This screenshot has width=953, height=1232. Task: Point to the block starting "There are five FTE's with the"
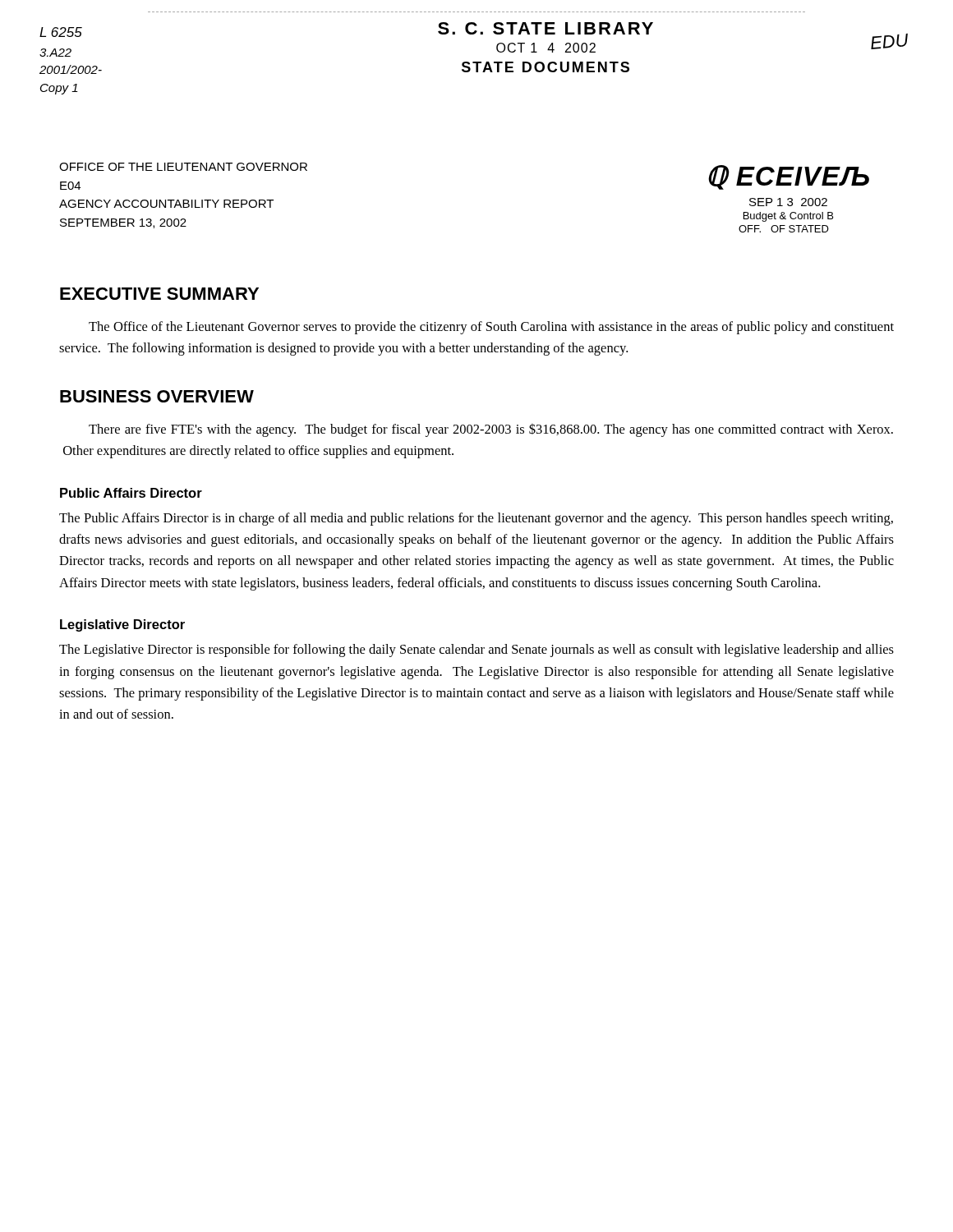(x=476, y=440)
